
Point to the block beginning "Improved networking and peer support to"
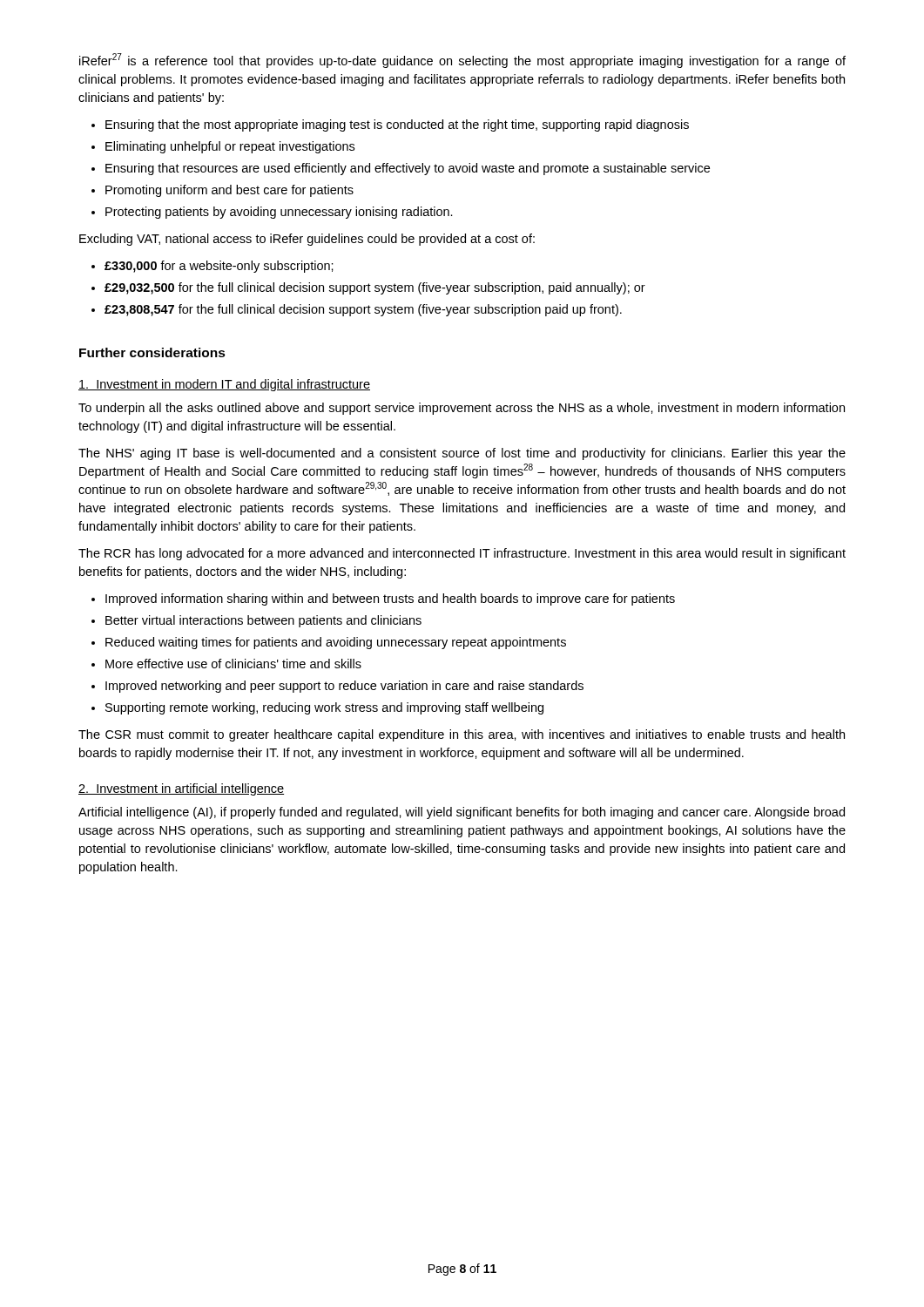coord(475,686)
